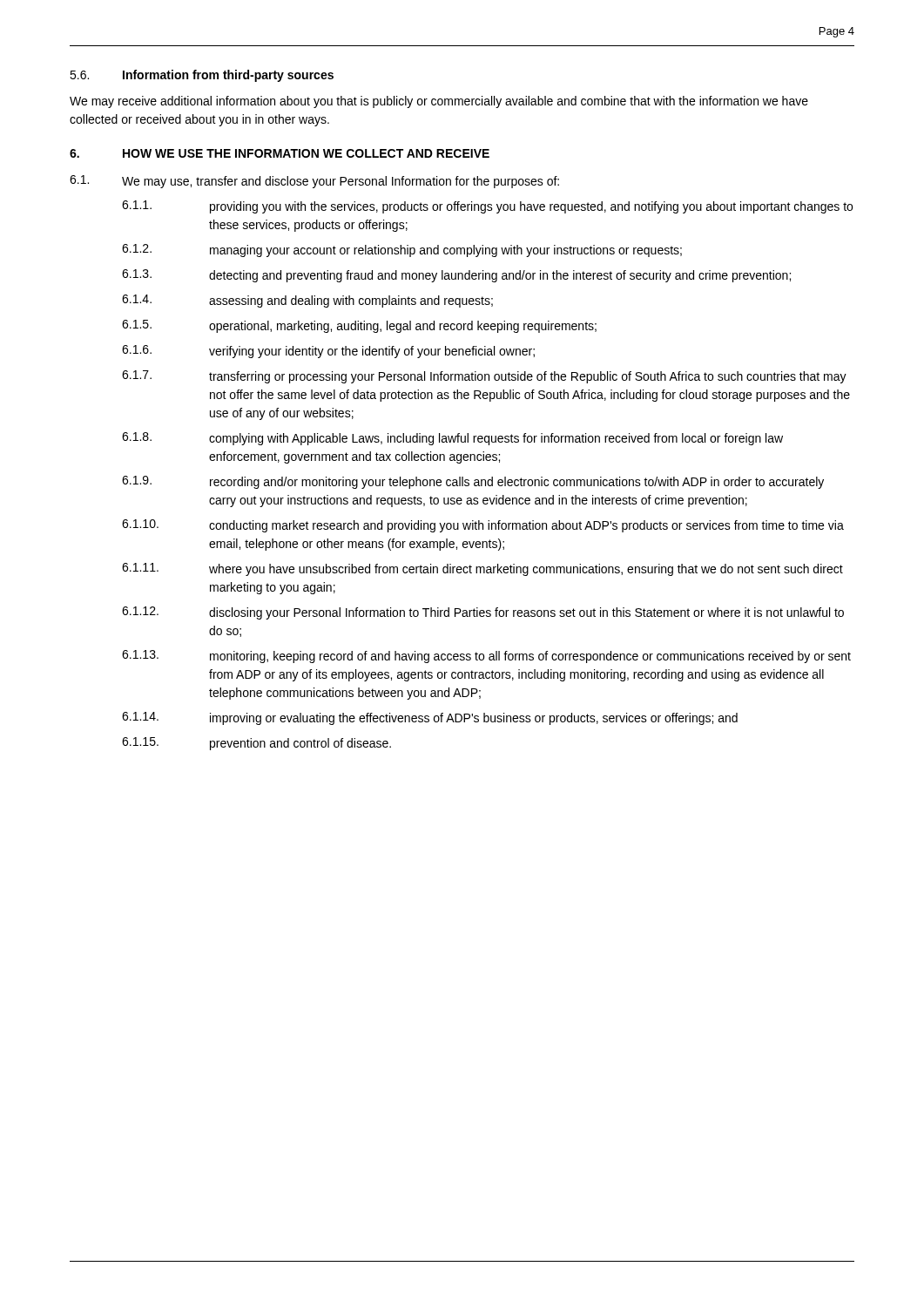The height and width of the screenshot is (1307, 924).
Task: Point to the text starting "6.1.2. managing your account or relationship and"
Action: (488, 251)
